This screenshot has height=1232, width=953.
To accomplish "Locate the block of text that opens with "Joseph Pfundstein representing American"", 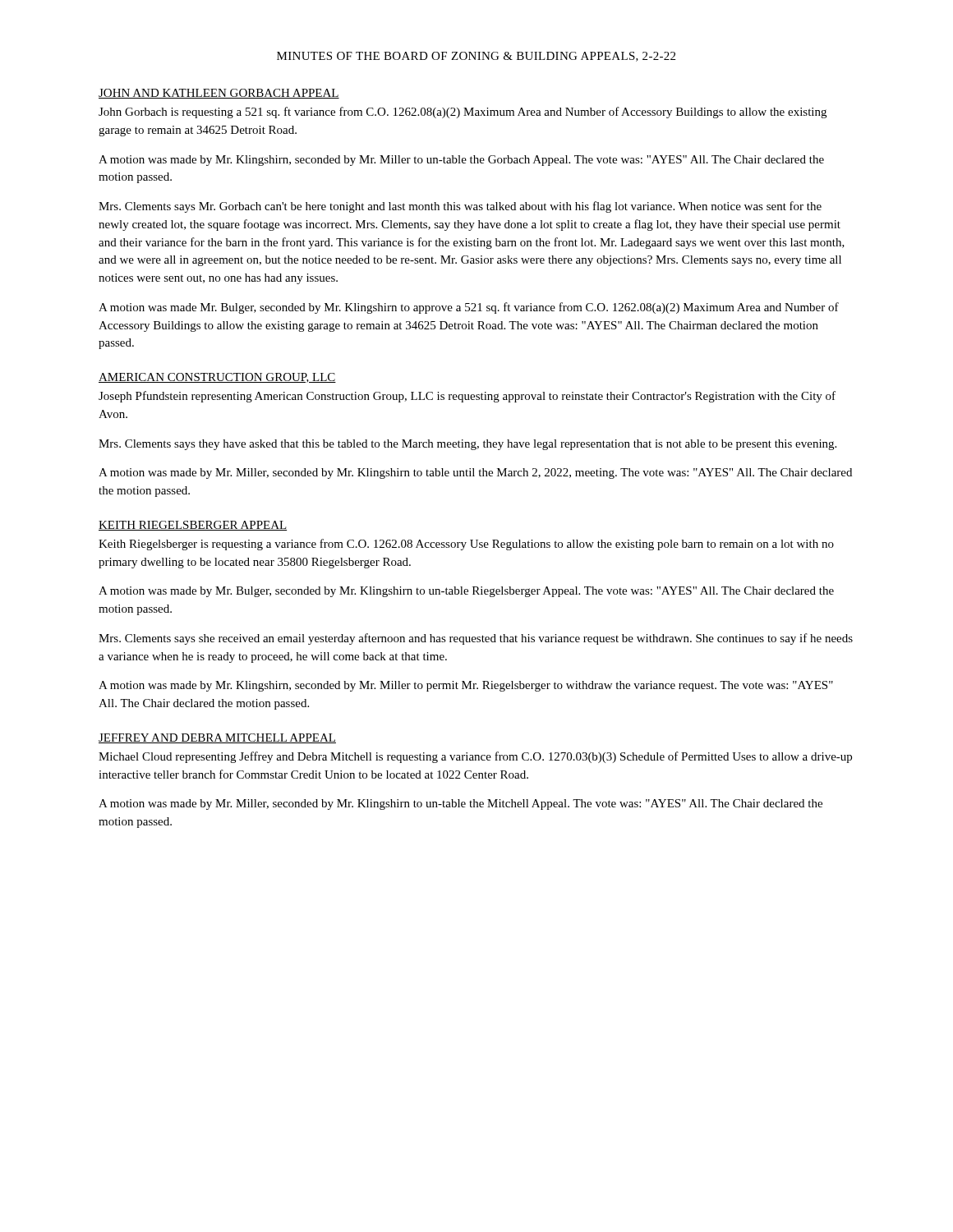I will [467, 405].
